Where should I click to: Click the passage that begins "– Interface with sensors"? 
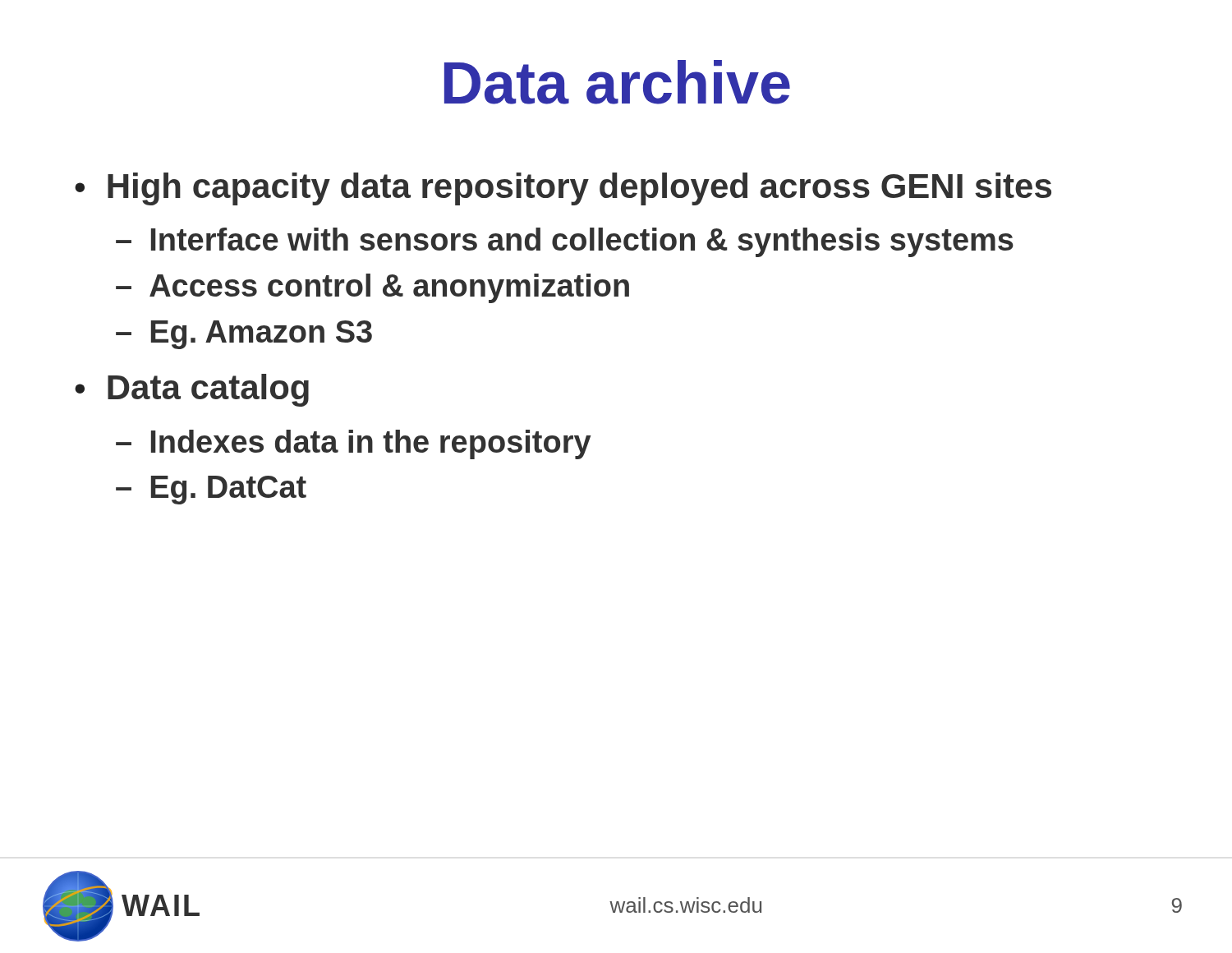[565, 241]
